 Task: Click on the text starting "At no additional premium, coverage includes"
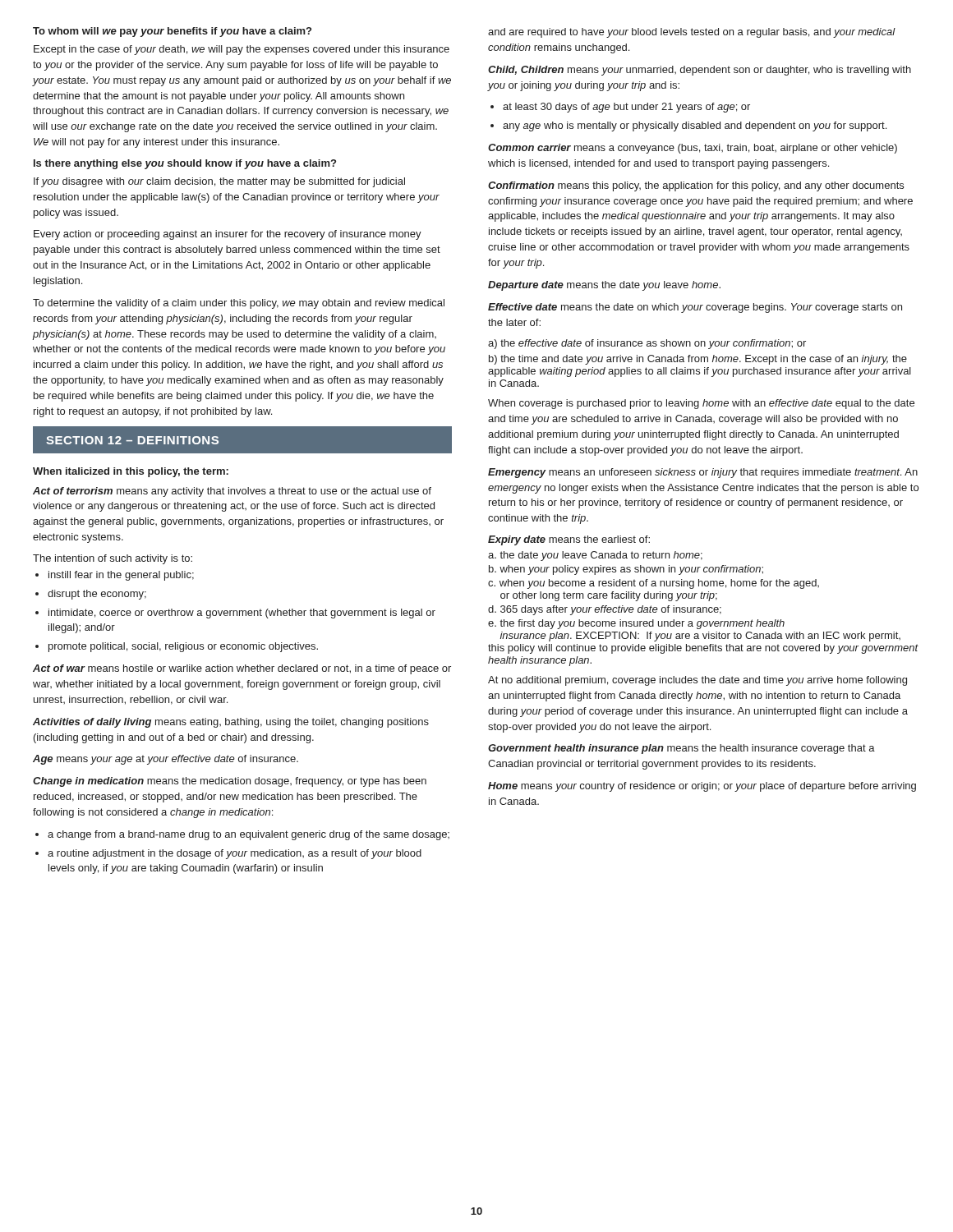click(x=704, y=704)
